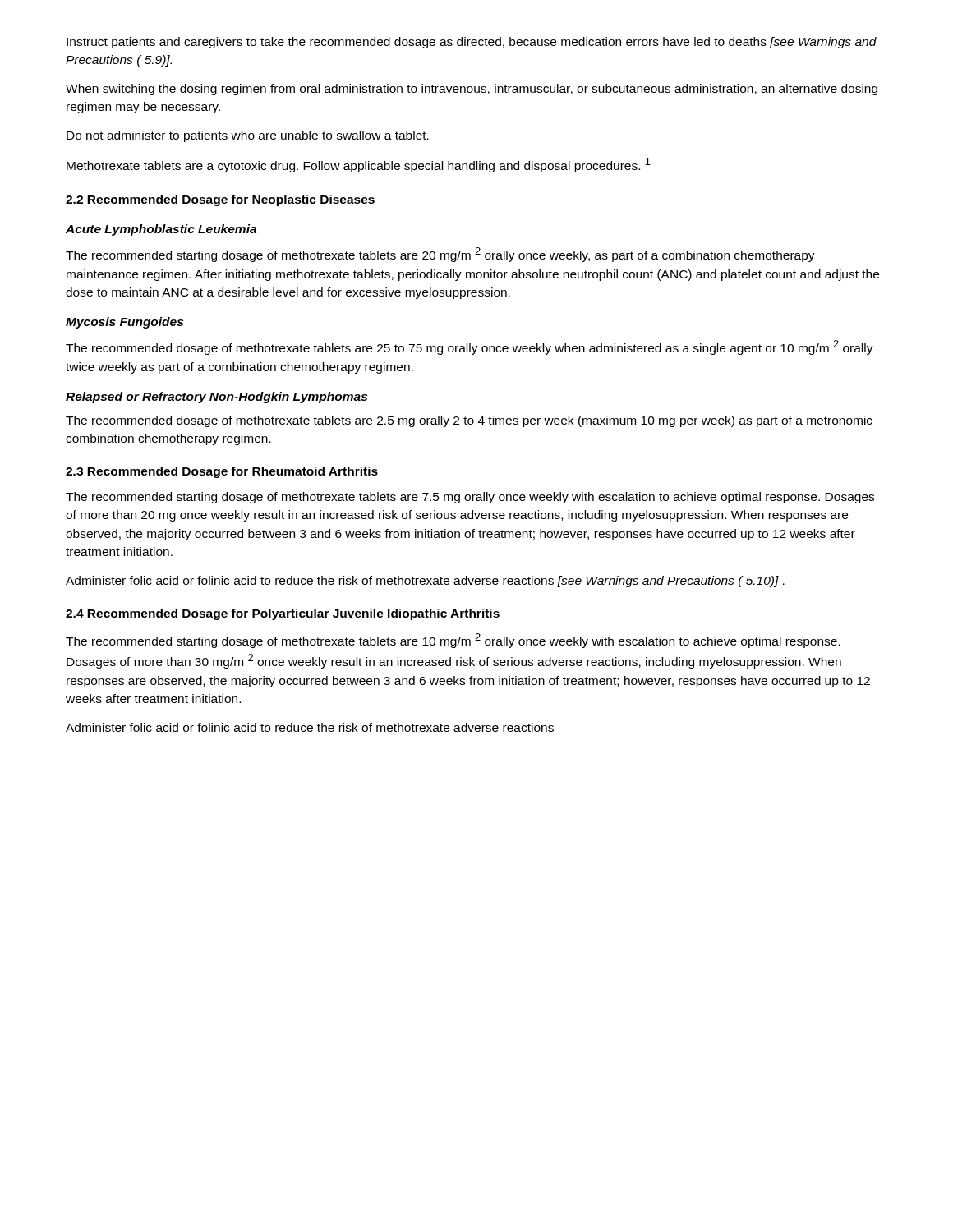The width and height of the screenshot is (953, 1232).
Task: Locate the section header that says "Relapsed or Refractory Non-Hodgkin"
Action: 216,398
